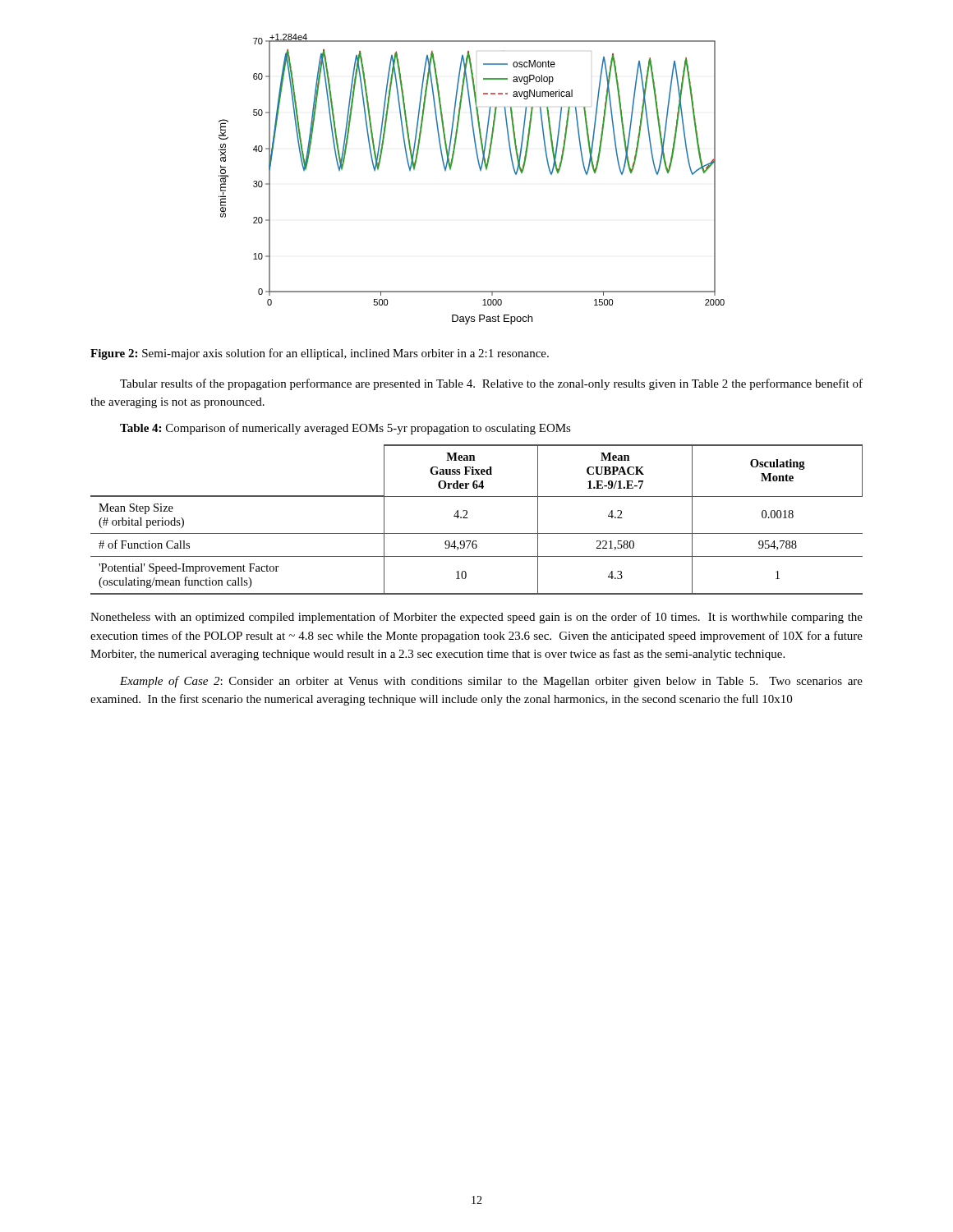Select the block starting "Example of Case 2: Consider"
953x1232 pixels.
tap(476, 690)
